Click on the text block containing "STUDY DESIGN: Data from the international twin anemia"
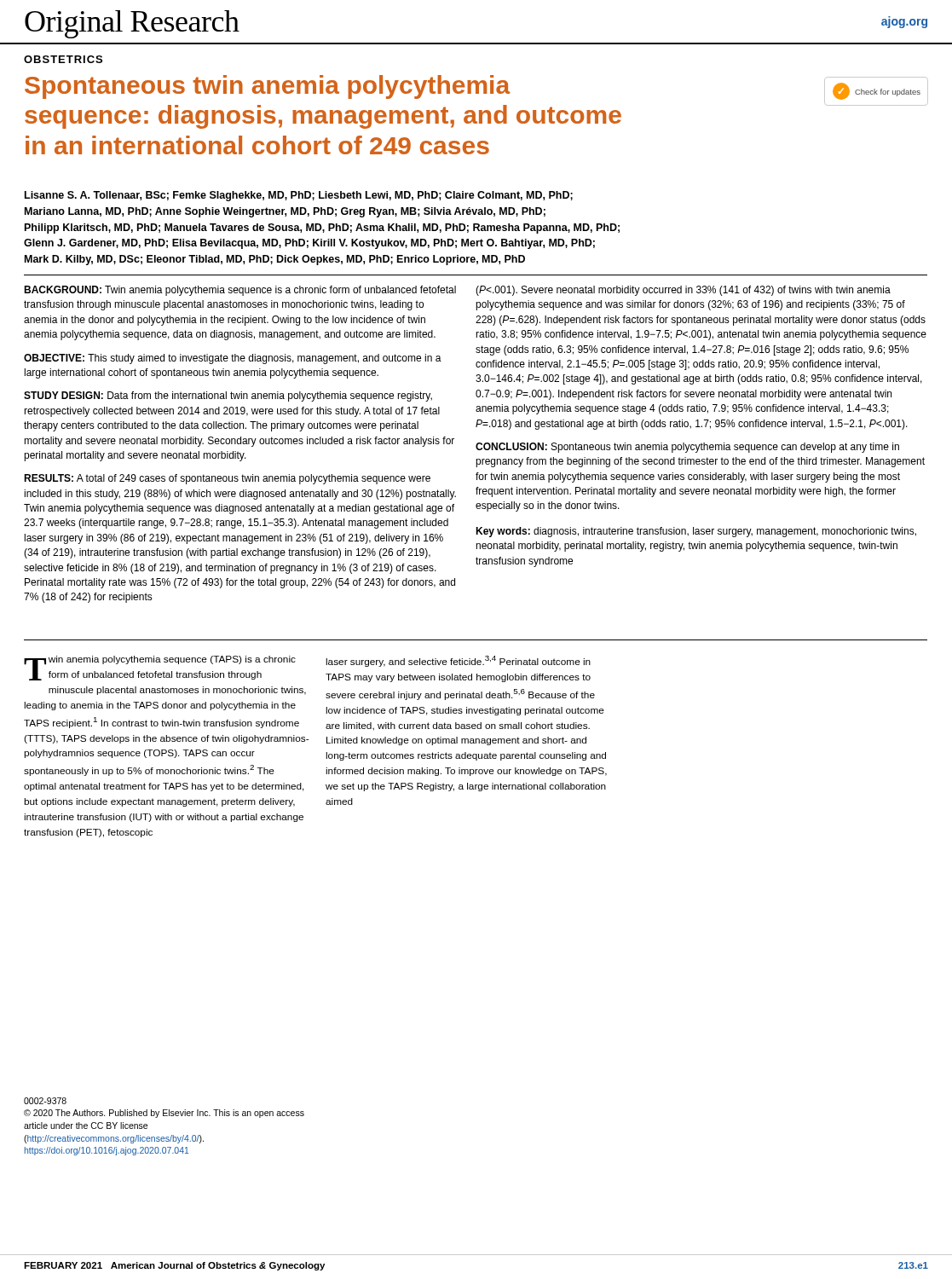This screenshot has width=952, height=1279. [241, 426]
